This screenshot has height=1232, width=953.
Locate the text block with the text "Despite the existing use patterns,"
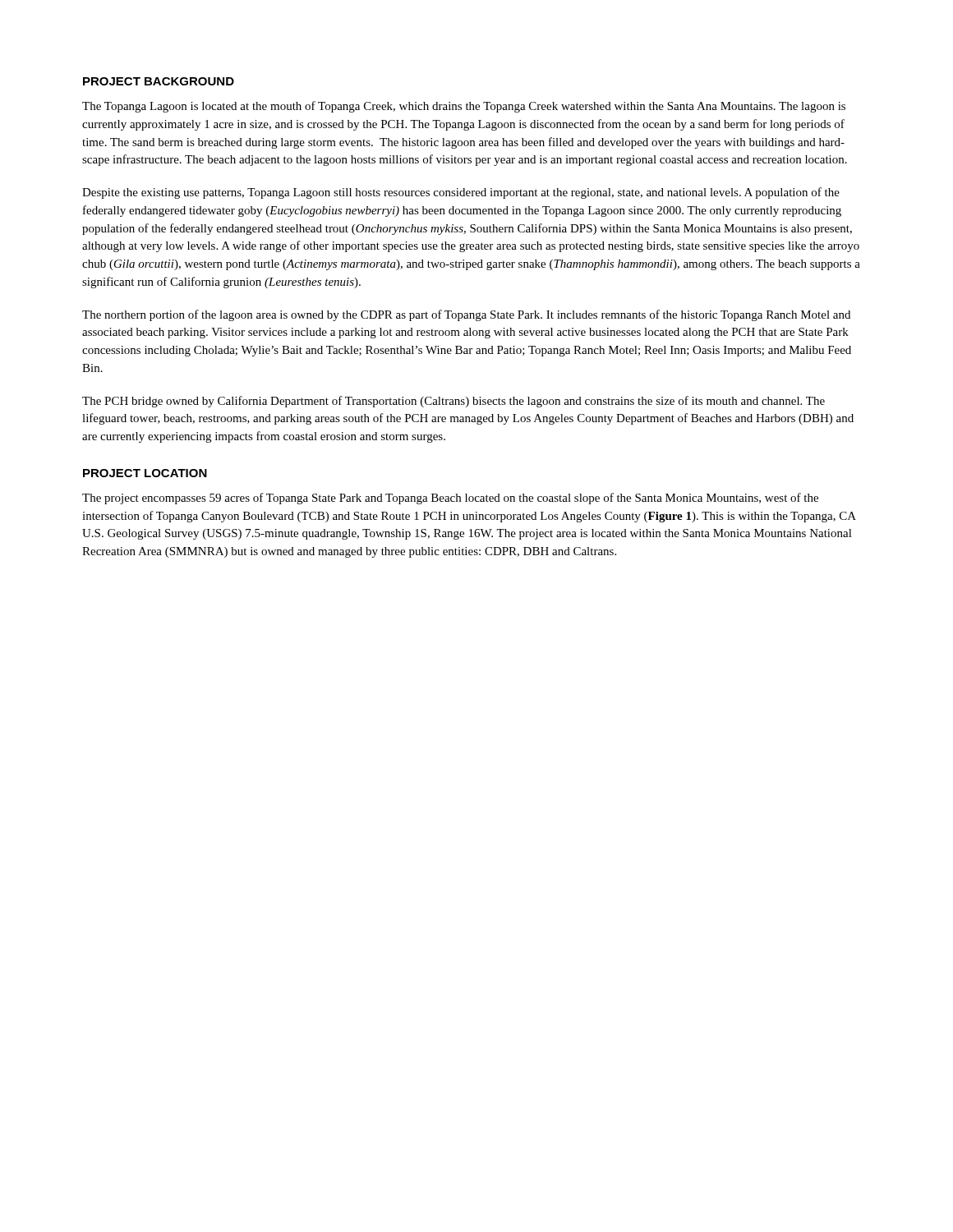tap(471, 237)
